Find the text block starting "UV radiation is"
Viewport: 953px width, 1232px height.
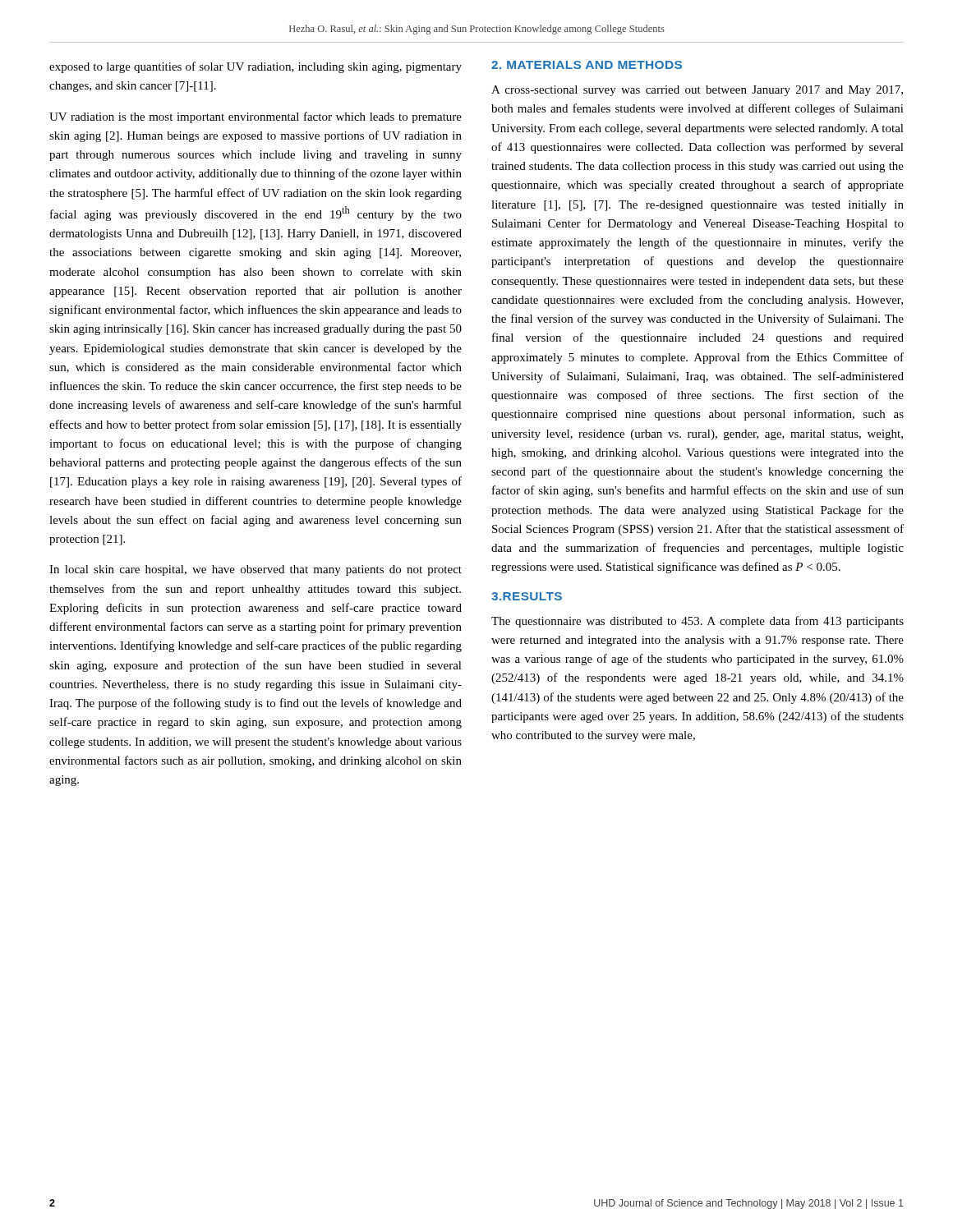click(255, 328)
